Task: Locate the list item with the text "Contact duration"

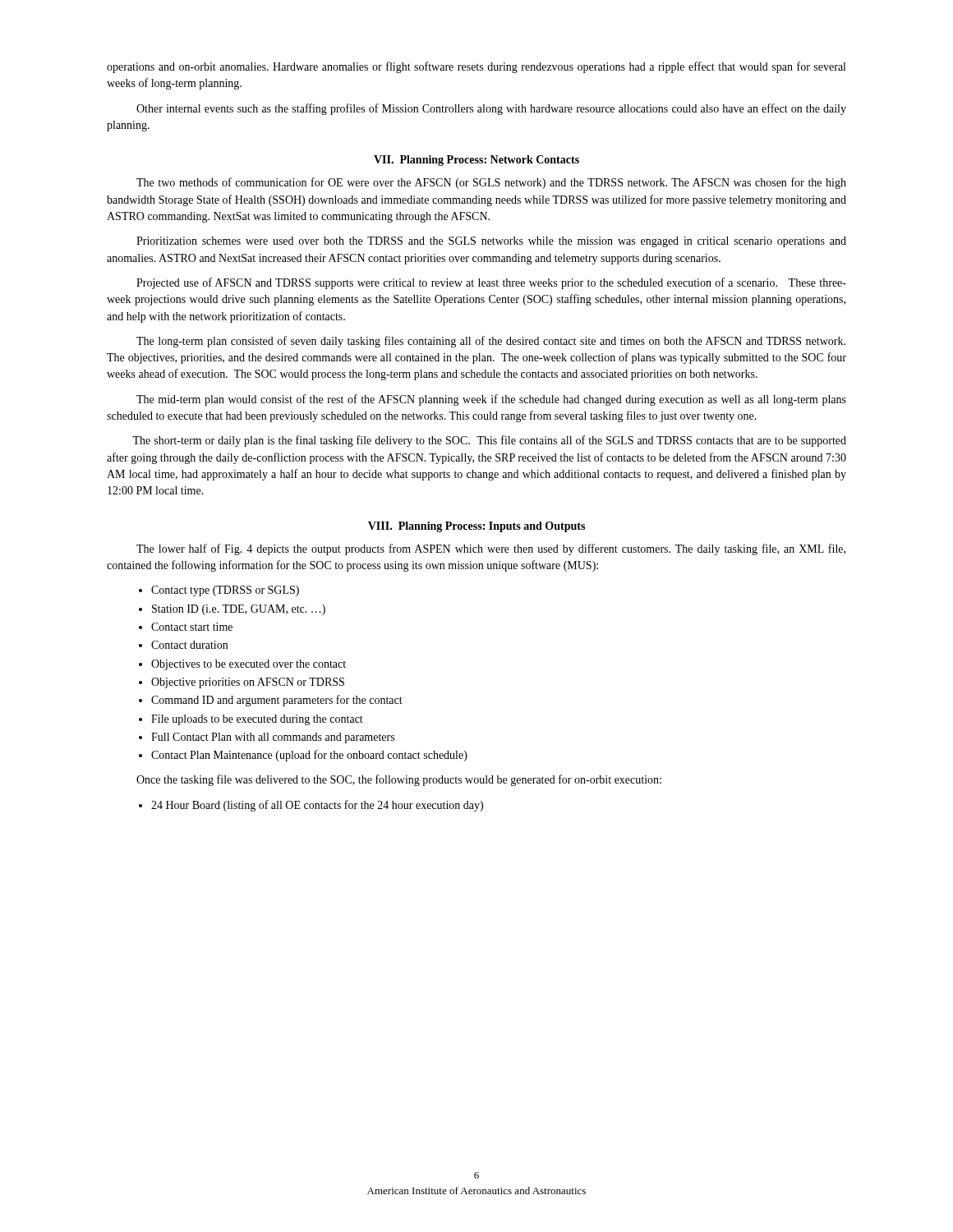Action: pyautogui.click(x=190, y=645)
